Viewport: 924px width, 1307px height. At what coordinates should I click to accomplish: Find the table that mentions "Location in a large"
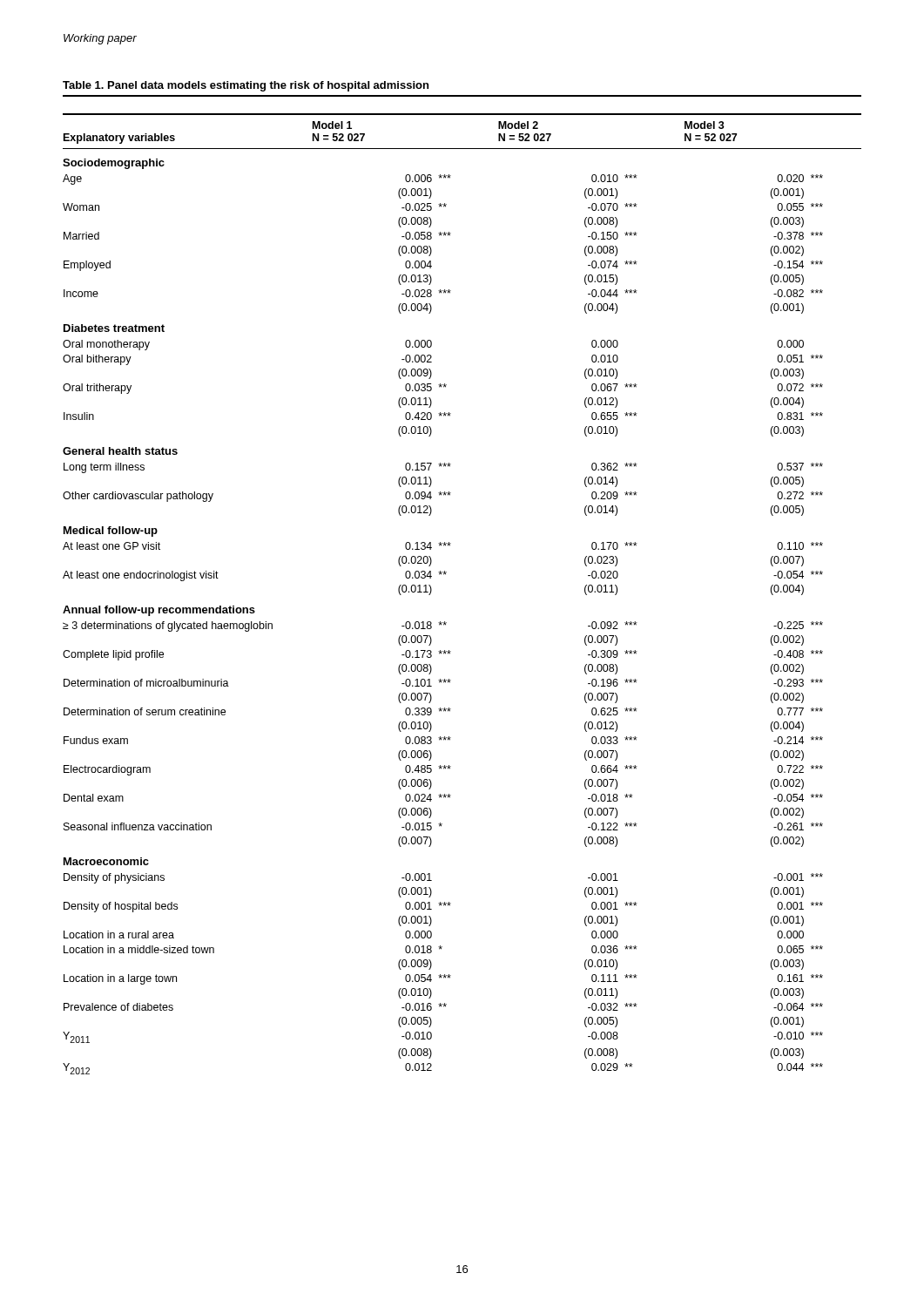coord(462,595)
